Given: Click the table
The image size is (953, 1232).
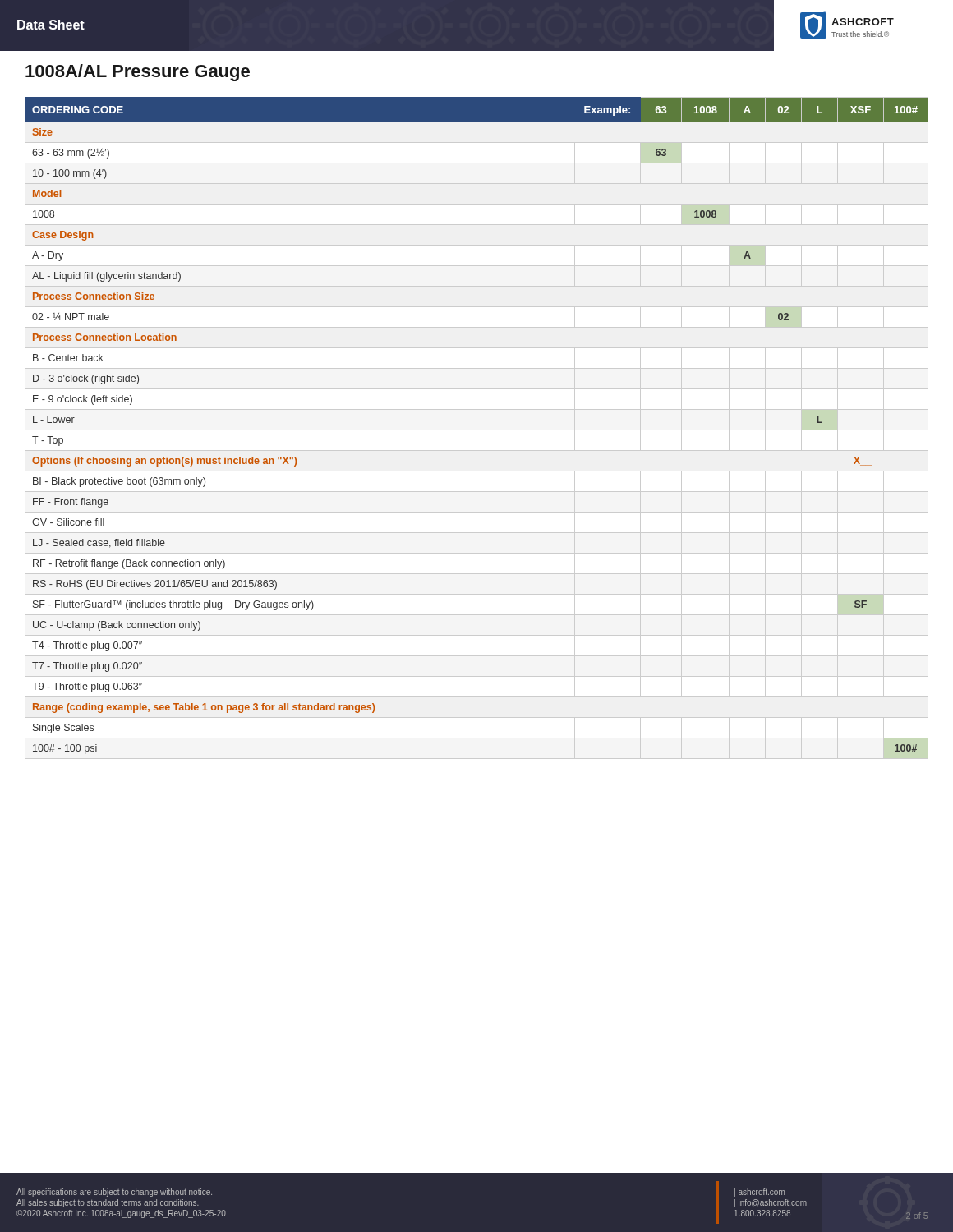Looking at the screenshot, I should pos(476,428).
